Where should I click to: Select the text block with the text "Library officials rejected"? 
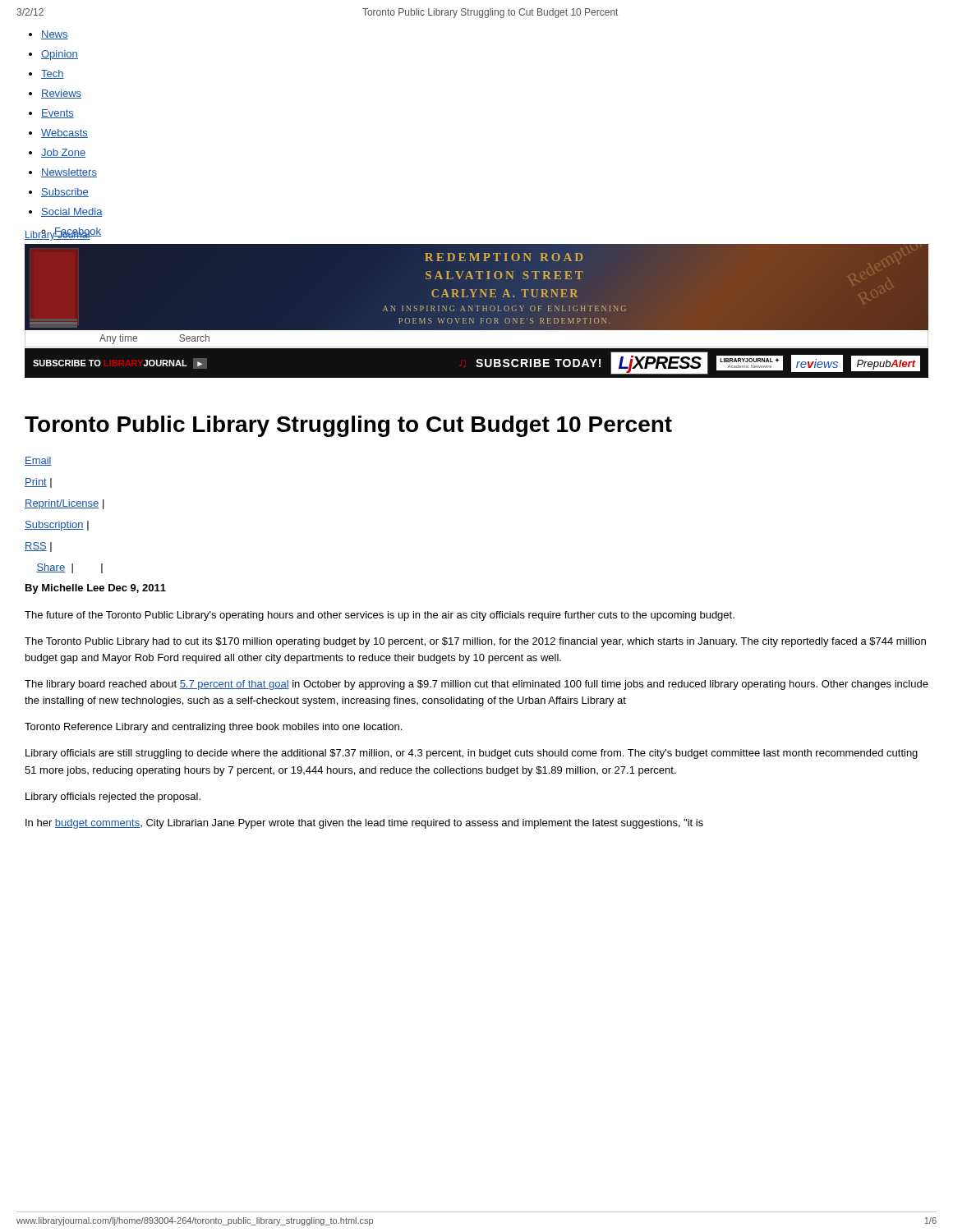pos(113,796)
